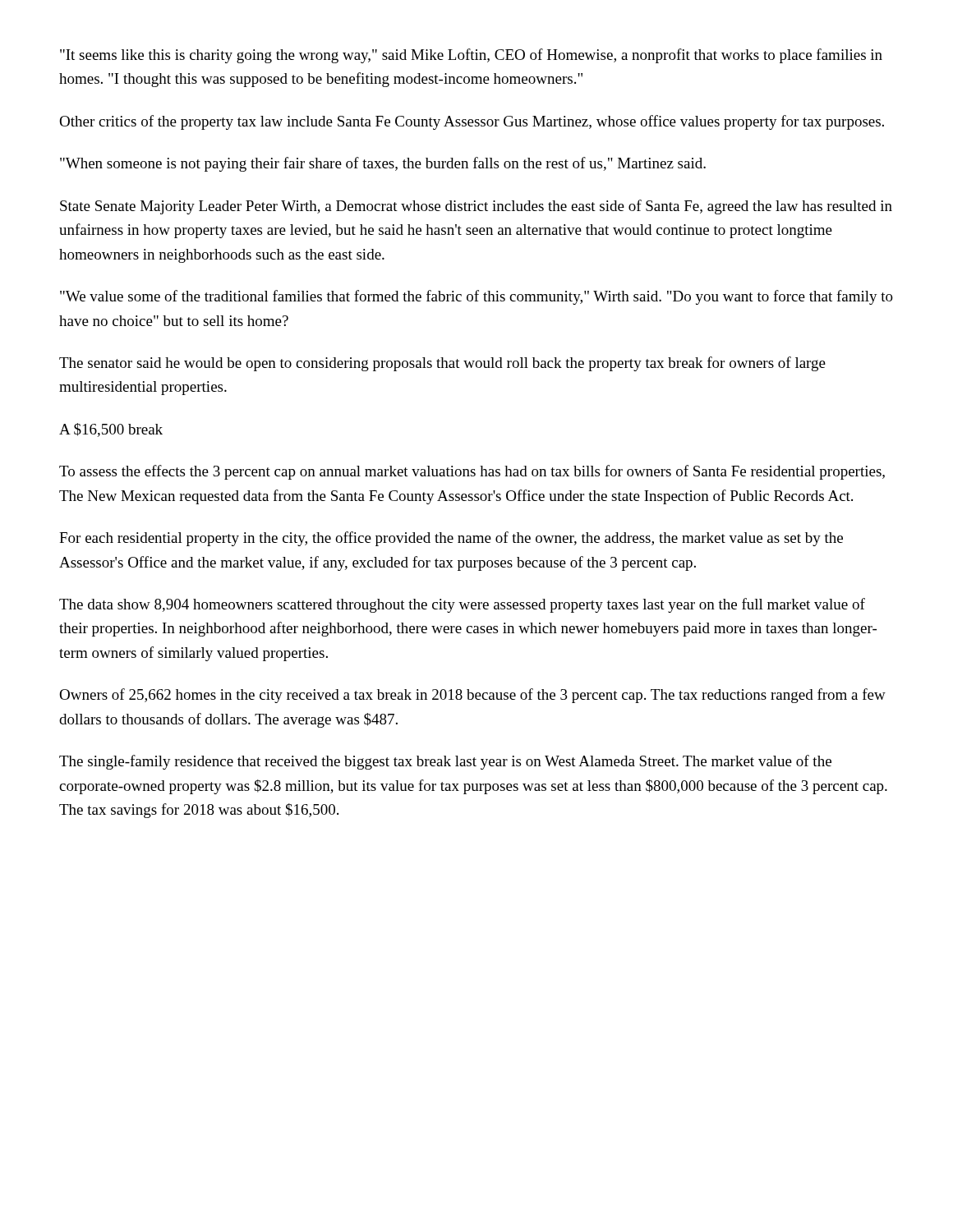Viewport: 953px width, 1232px height.
Task: Locate the text "A $16,500 break"
Action: click(111, 429)
